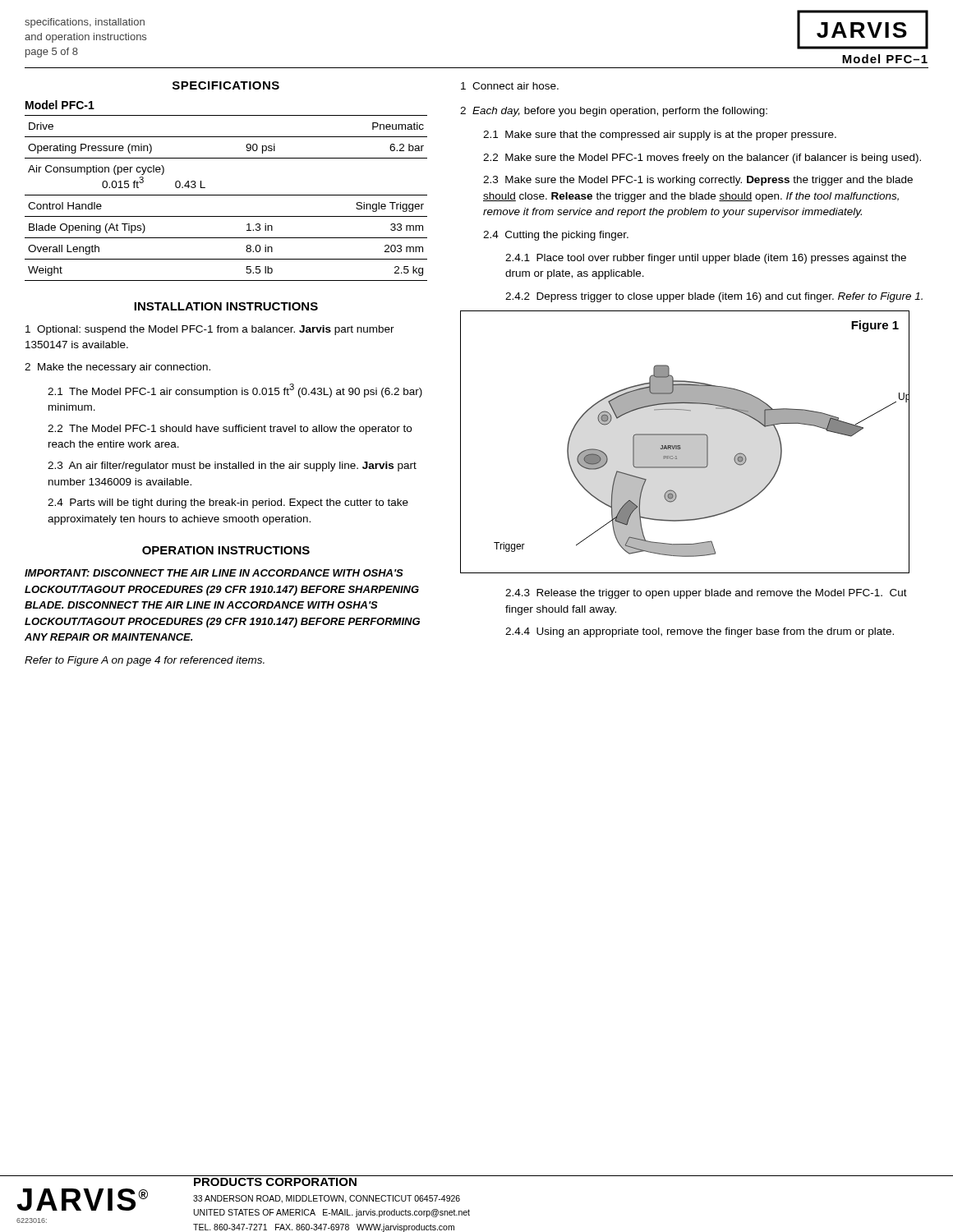Where is the passage that starts "2.2 The Model PFC‑1 should have"?
The height and width of the screenshot is (1232, 953).
[230, 436]
